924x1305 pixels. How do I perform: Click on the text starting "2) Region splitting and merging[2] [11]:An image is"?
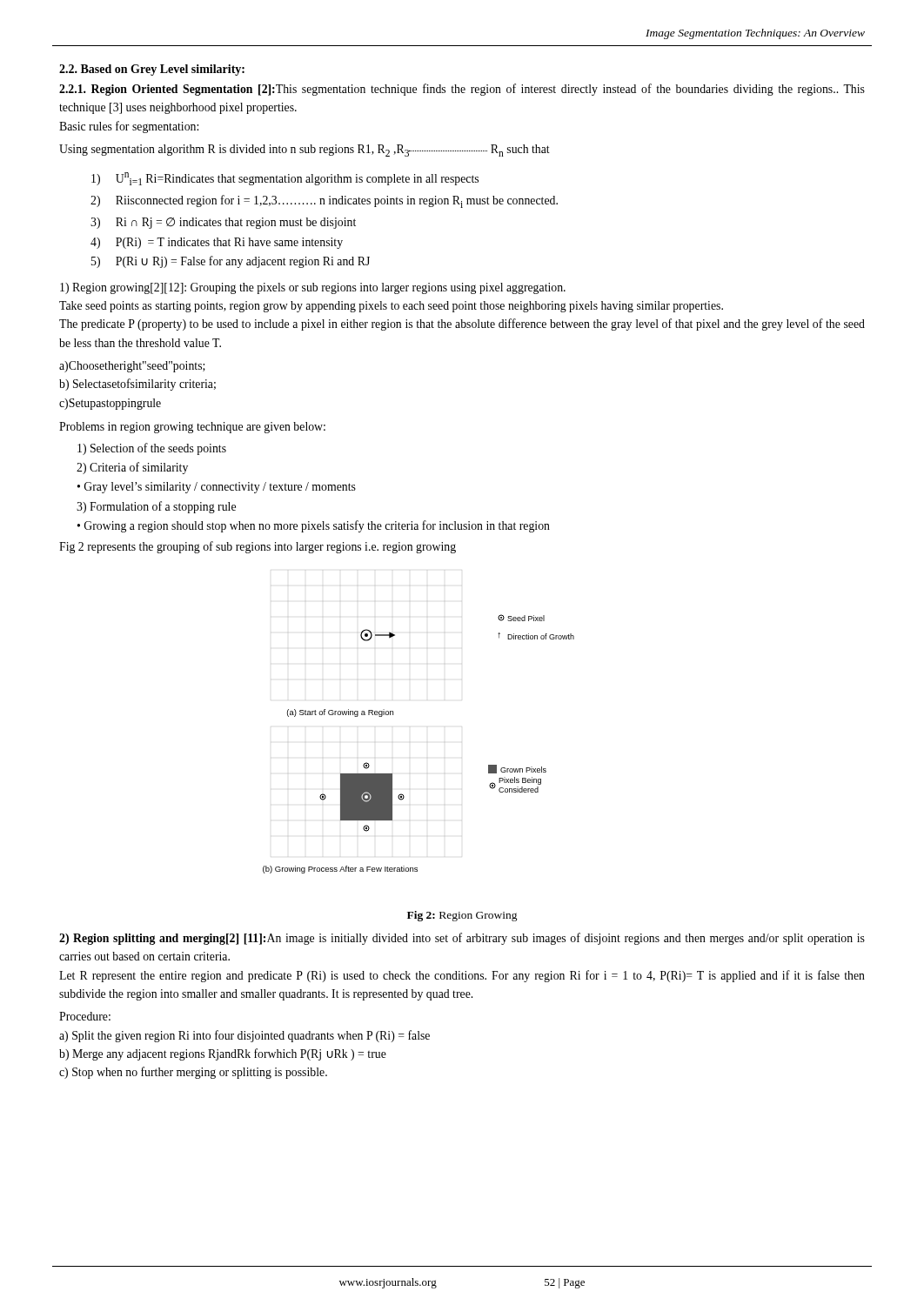coord(462,966)
